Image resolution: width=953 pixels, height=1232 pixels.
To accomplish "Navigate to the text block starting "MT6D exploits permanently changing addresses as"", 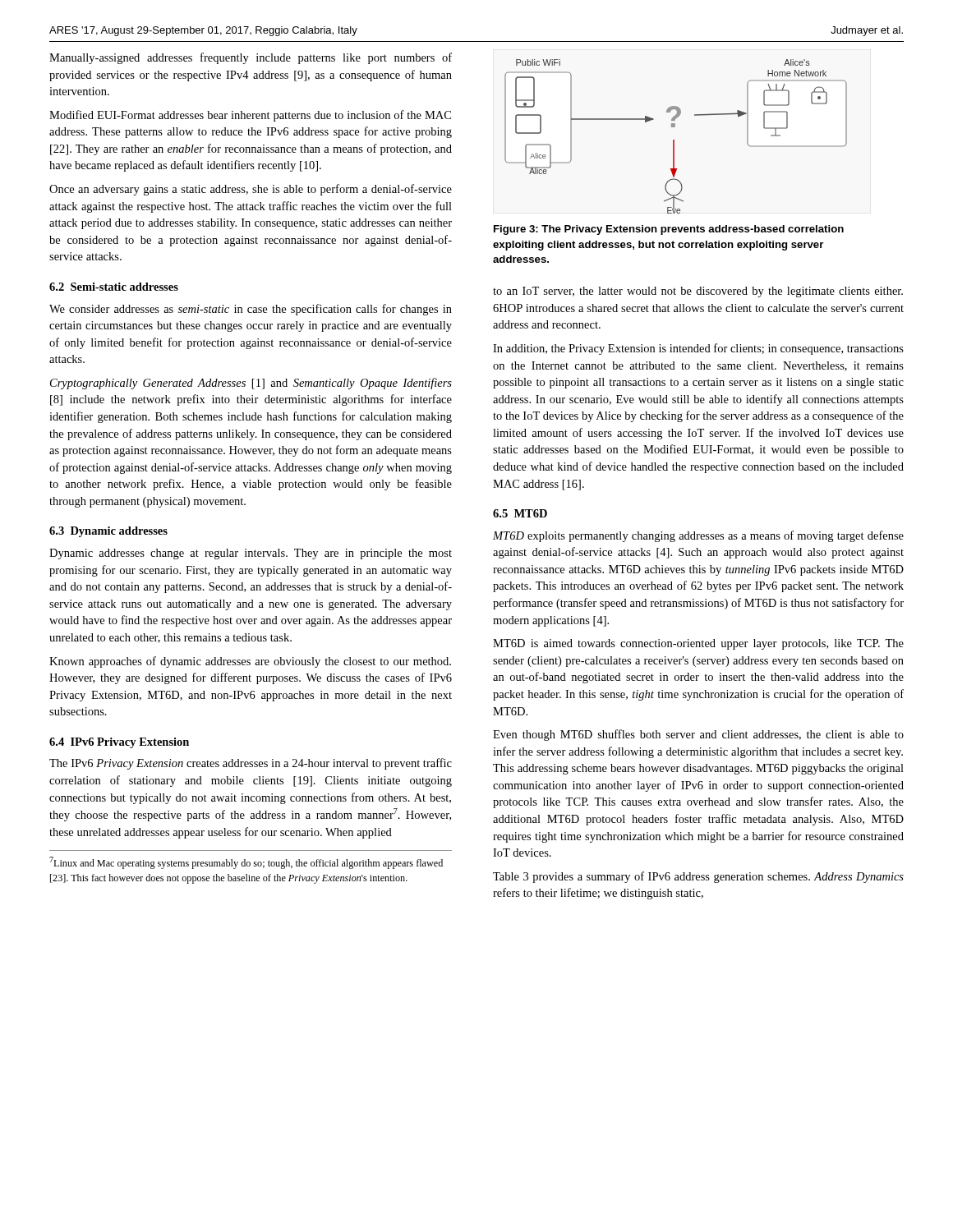I will [x=698, y=536].
